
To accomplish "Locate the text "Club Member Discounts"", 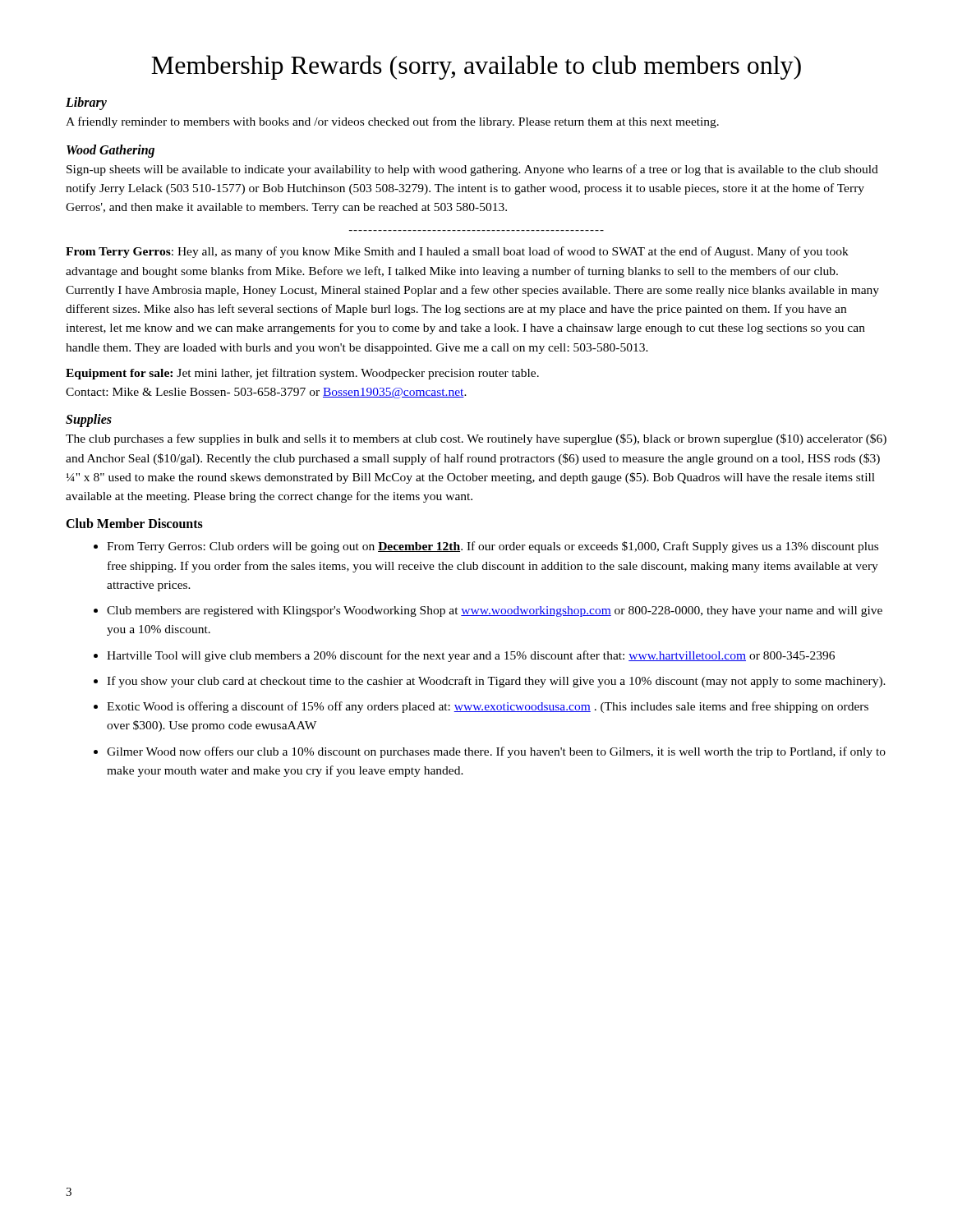I will point(134,524).
